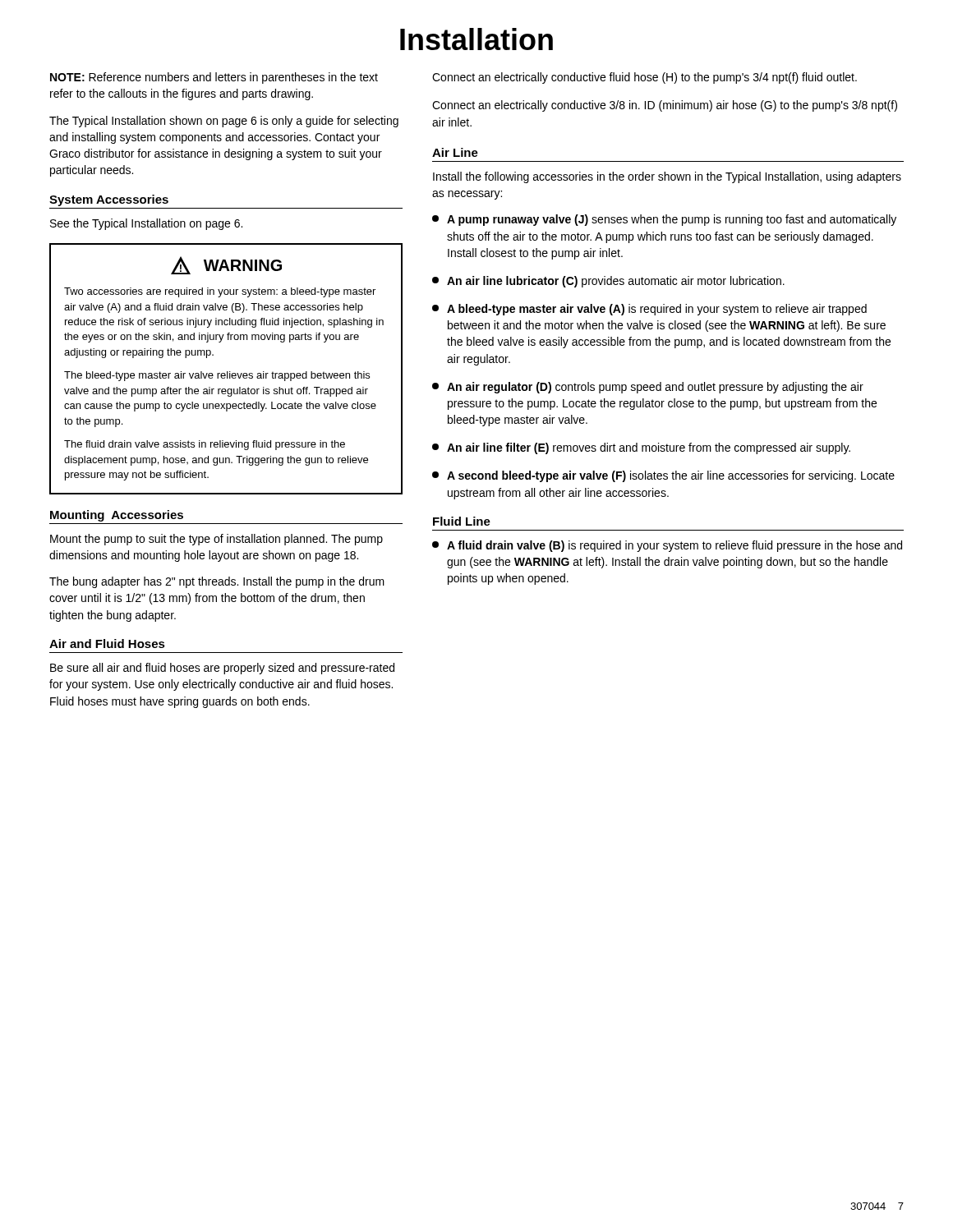
Task: Locate the block of text that opens with "Mount the pump to suit the type of"
Action: [216, 547]
